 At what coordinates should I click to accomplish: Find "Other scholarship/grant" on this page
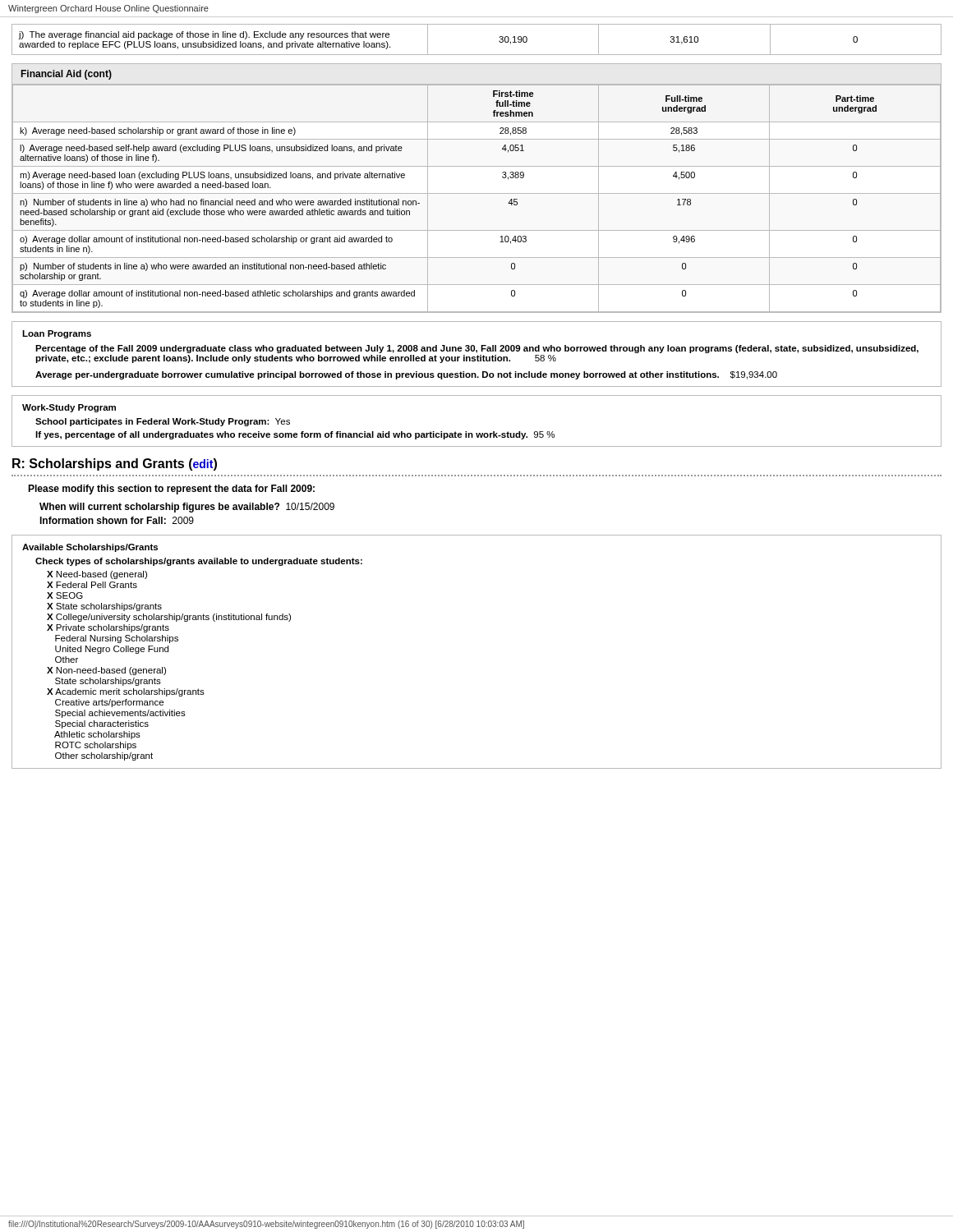pos(100,756)
